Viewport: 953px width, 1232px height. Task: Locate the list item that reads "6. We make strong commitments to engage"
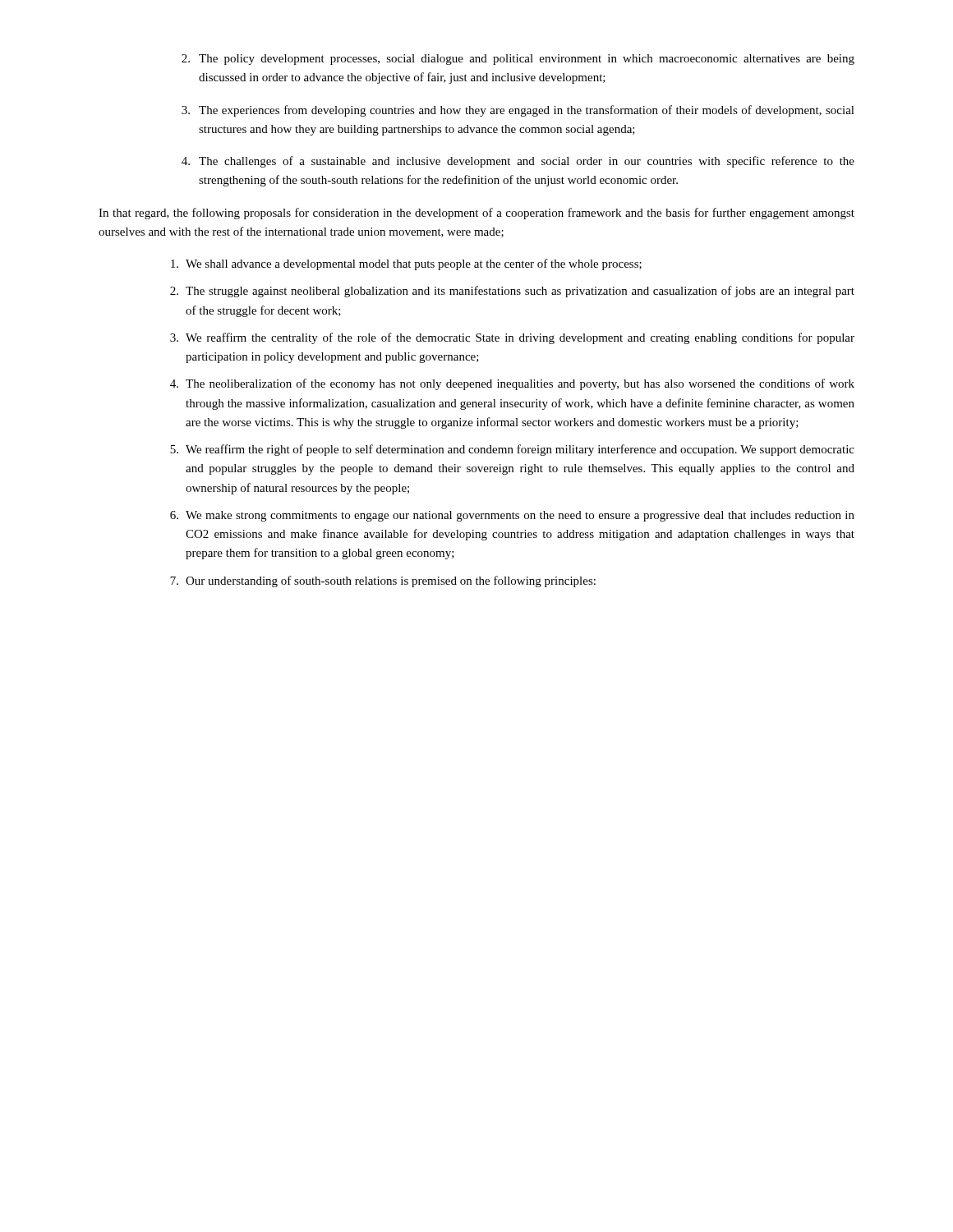tap(501, 534)
